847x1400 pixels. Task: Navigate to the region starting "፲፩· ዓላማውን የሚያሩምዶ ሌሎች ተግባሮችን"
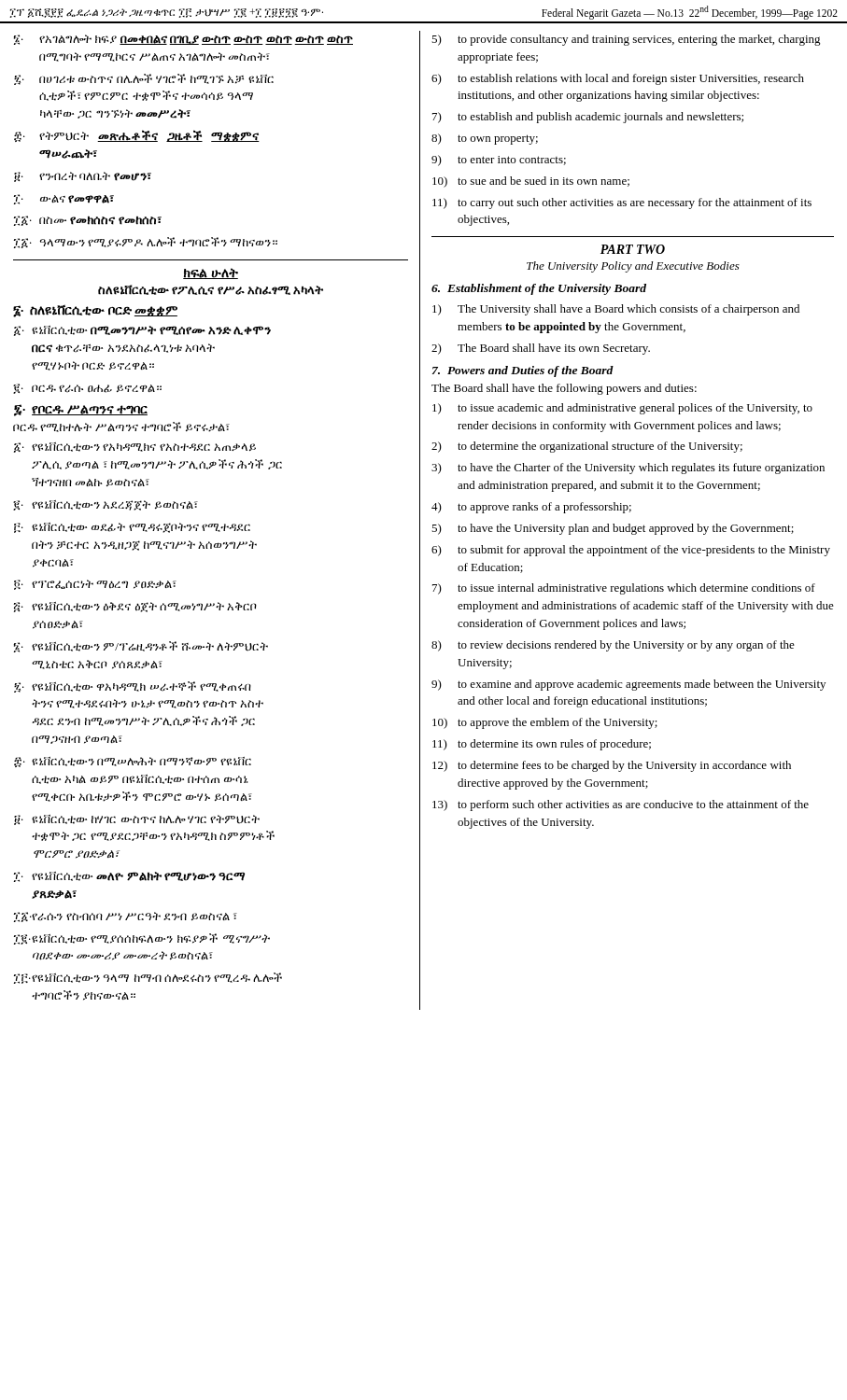pyautogui.click(x=211, y=243)
